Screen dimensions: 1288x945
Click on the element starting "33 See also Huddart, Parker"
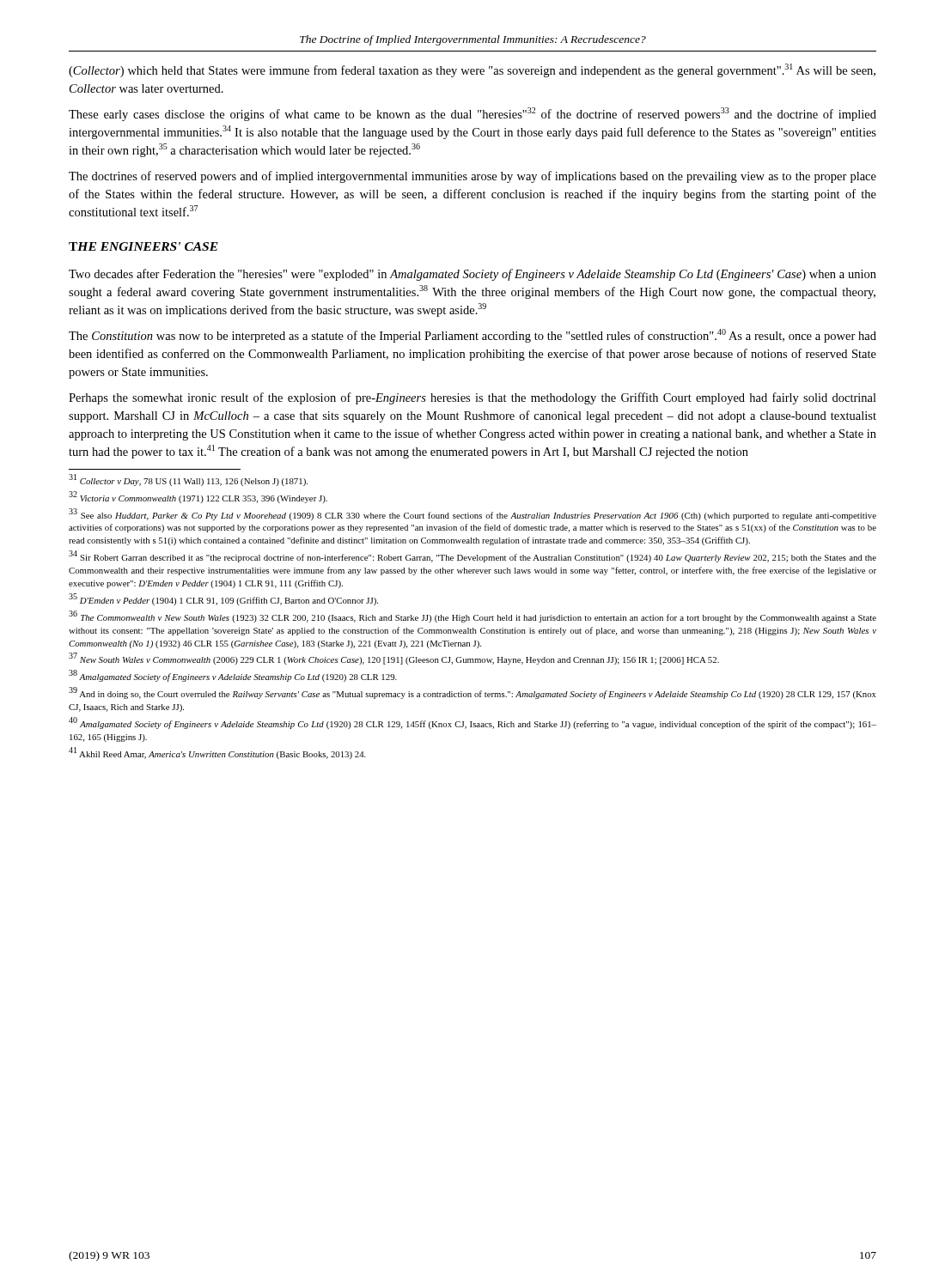pyautogui.click(x=472, y=527)
